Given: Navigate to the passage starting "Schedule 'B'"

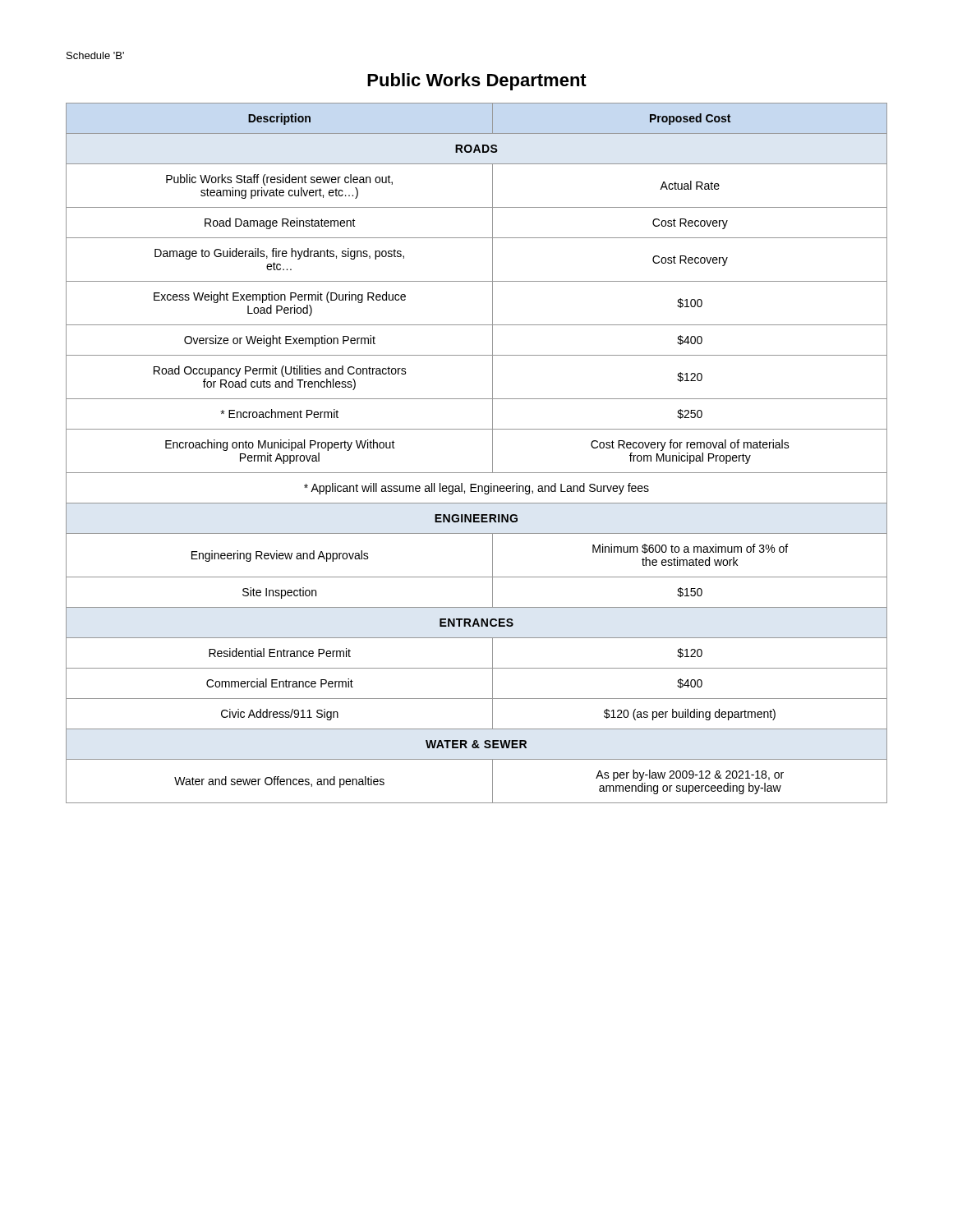Looking at the screenshot, I should 95,55.
